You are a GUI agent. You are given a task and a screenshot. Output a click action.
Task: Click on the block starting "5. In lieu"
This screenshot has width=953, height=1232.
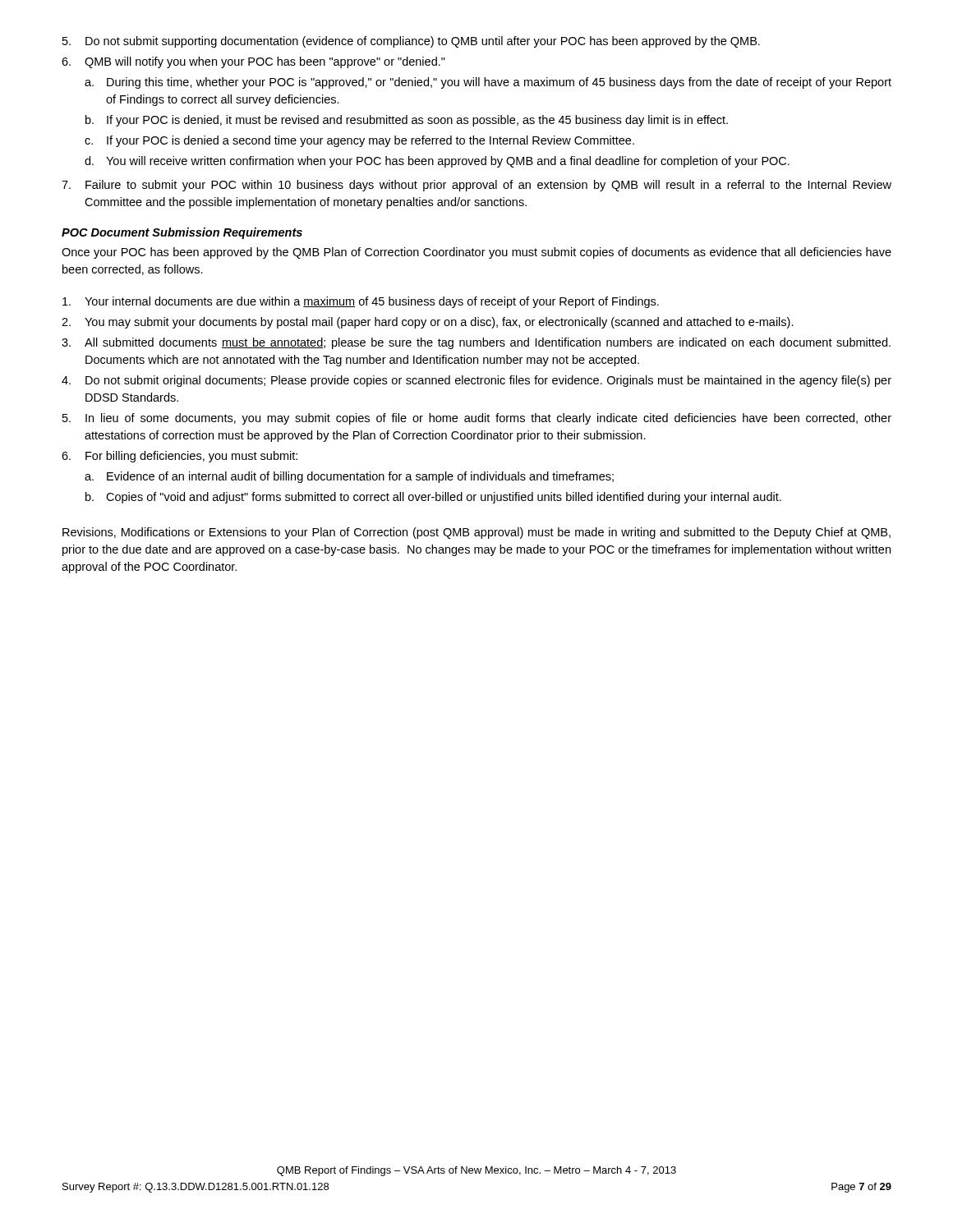[476, 427]
